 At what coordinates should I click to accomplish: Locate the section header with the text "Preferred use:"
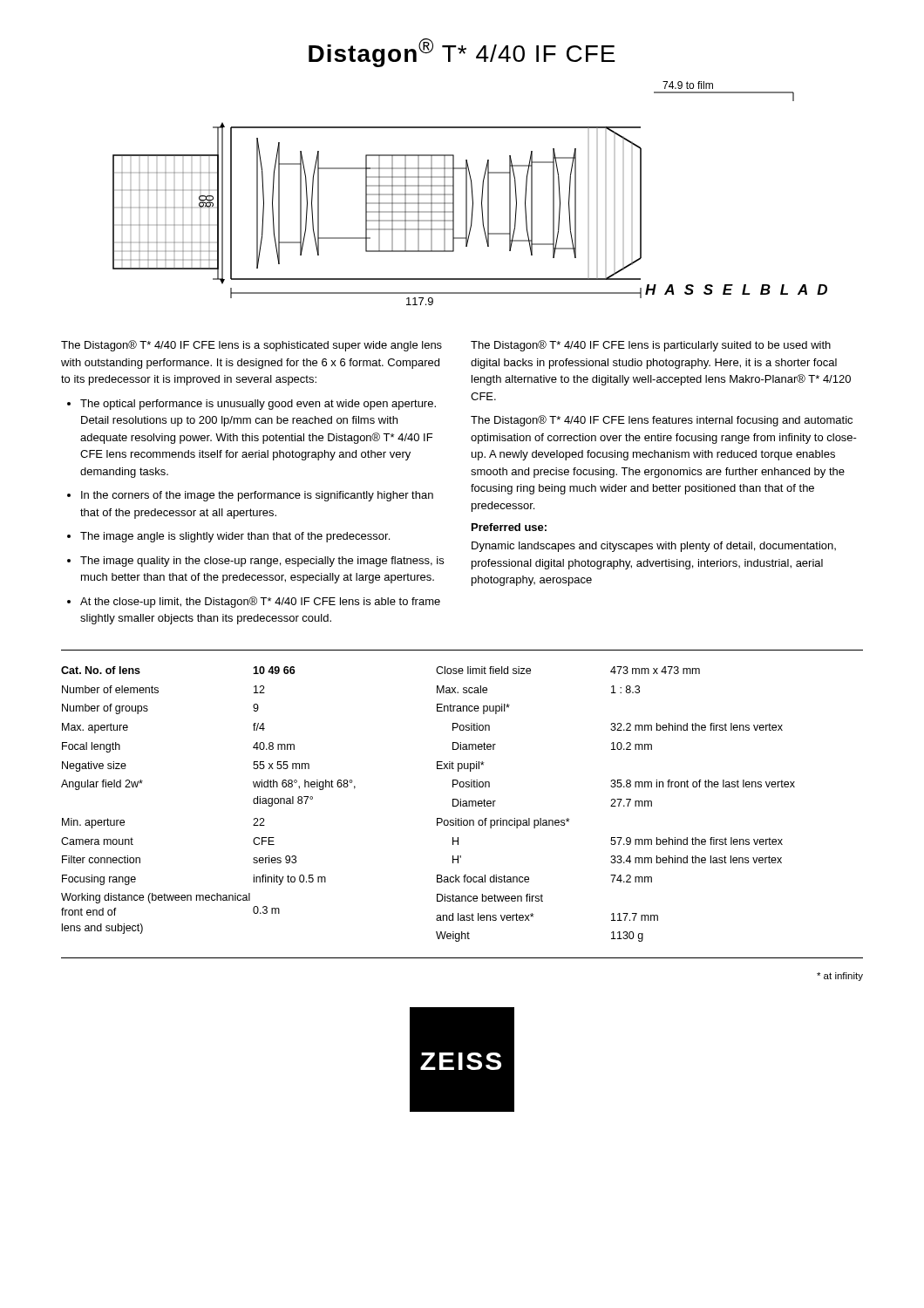coord(509,527)
